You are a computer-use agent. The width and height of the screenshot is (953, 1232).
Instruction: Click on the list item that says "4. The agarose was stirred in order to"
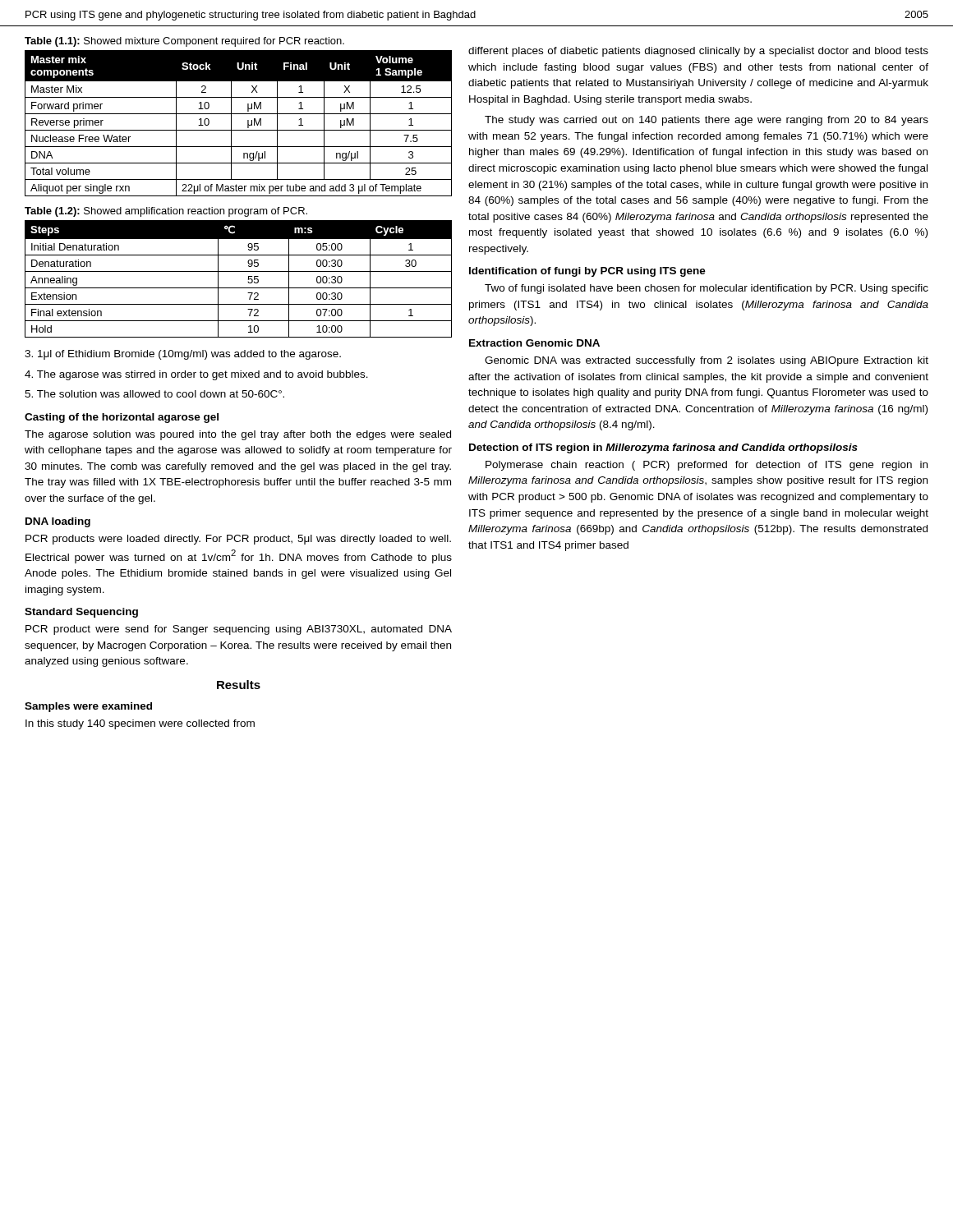coord(197,374)
